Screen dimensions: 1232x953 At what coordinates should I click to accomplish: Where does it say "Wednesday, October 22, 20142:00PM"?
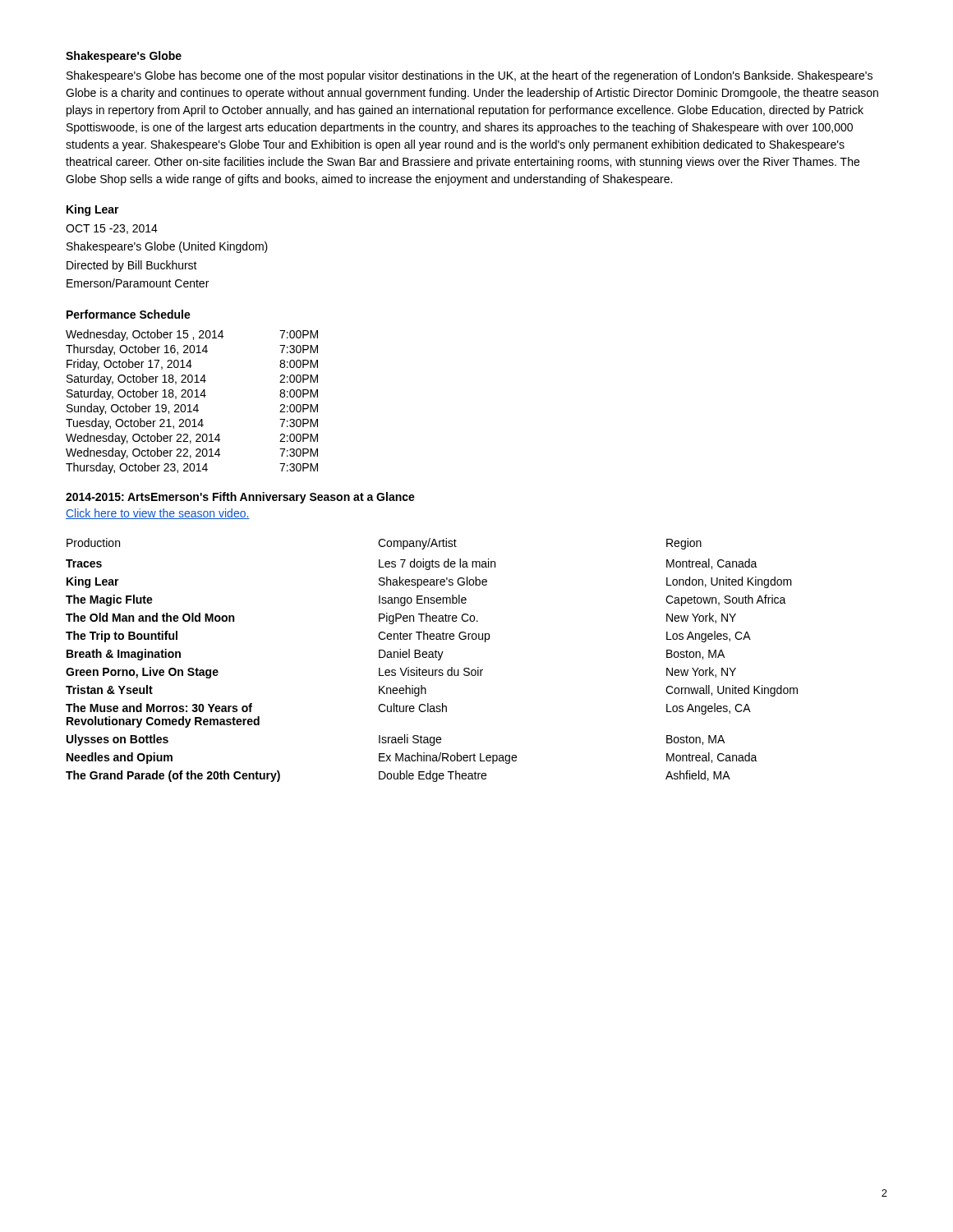214,437
